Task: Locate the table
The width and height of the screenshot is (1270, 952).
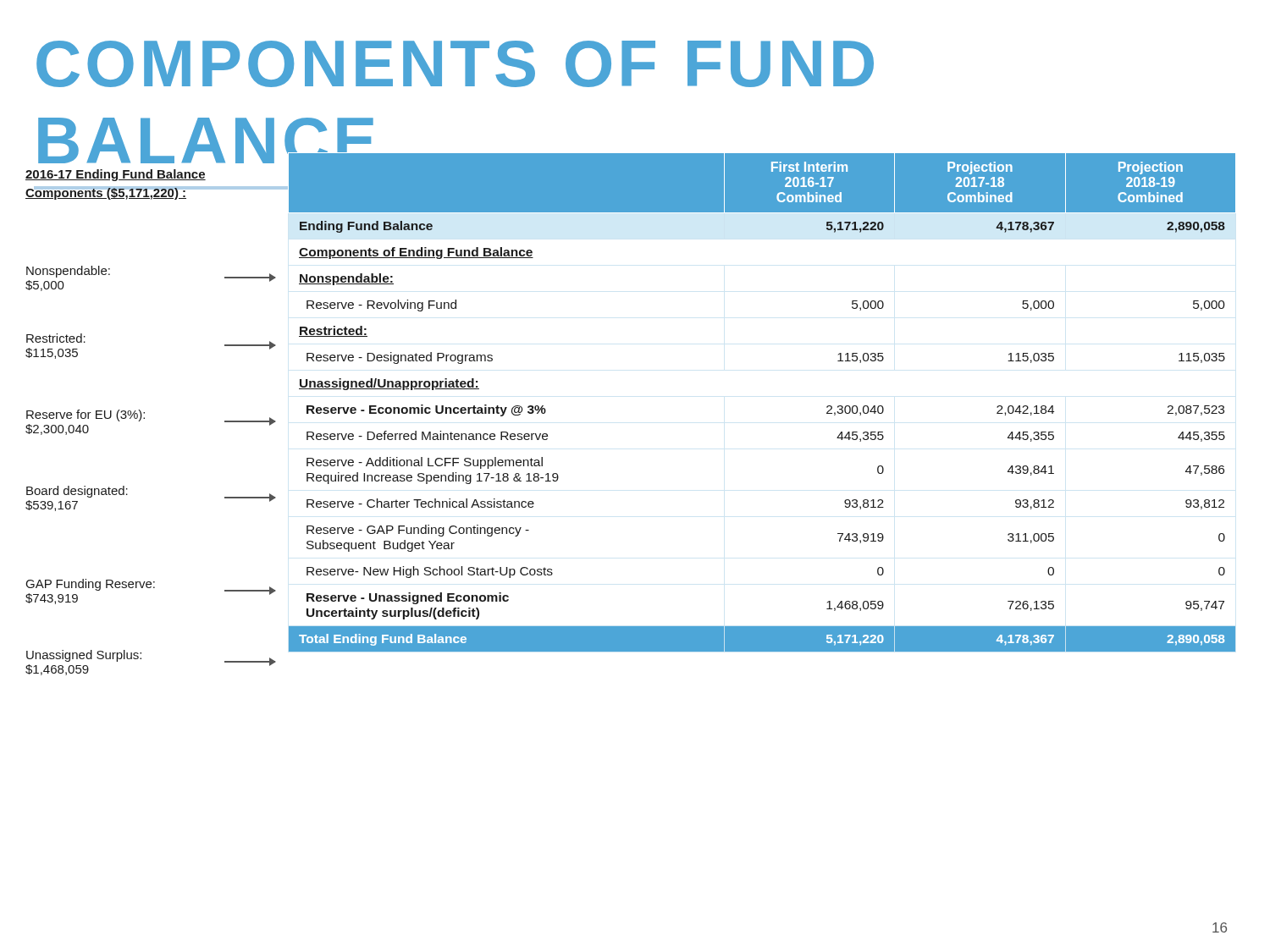Action: [762, 527]
